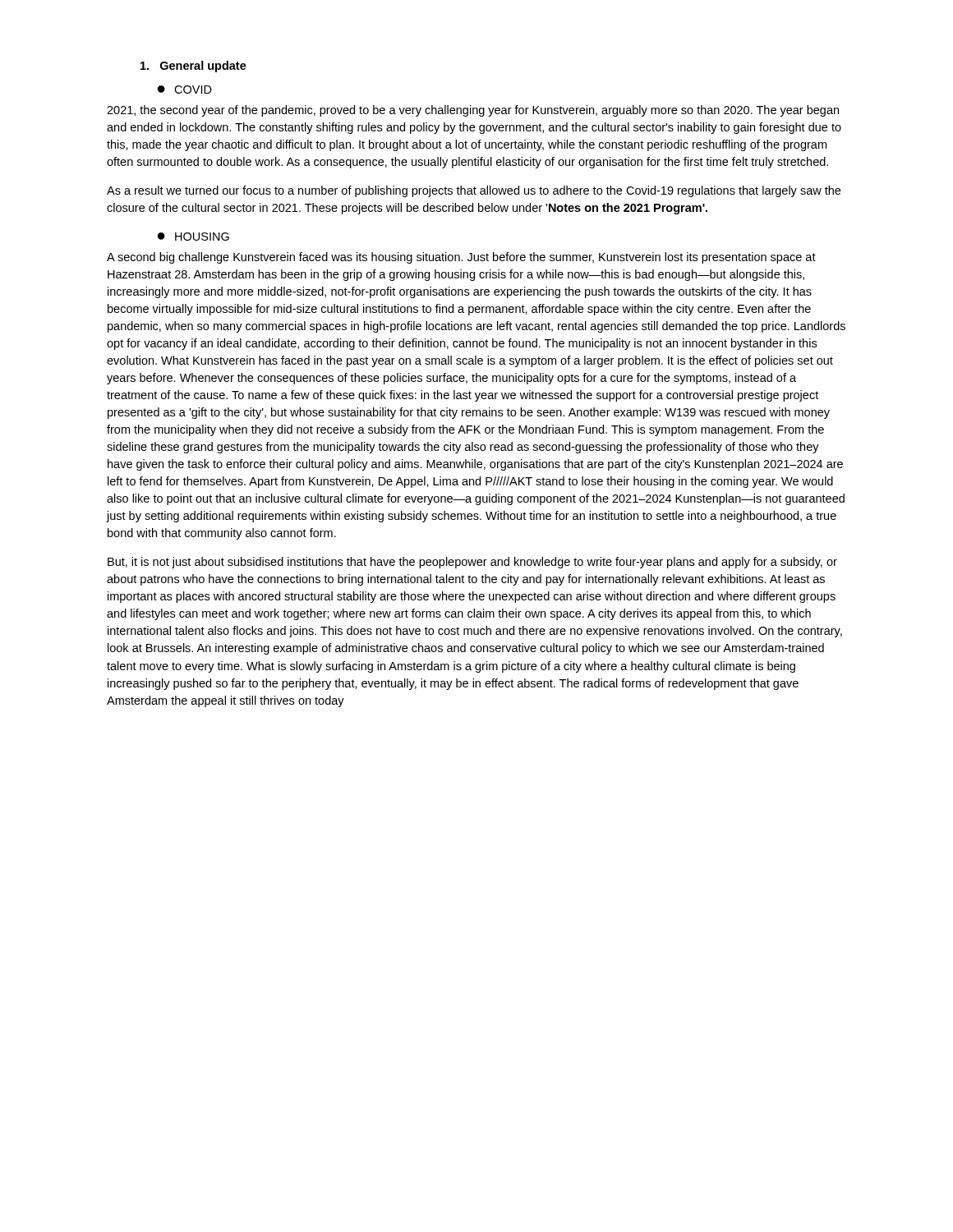Where is the passage that starts "2021, the second year"?
Screen dimensions: 1232x953
click(x=476, y=136)
